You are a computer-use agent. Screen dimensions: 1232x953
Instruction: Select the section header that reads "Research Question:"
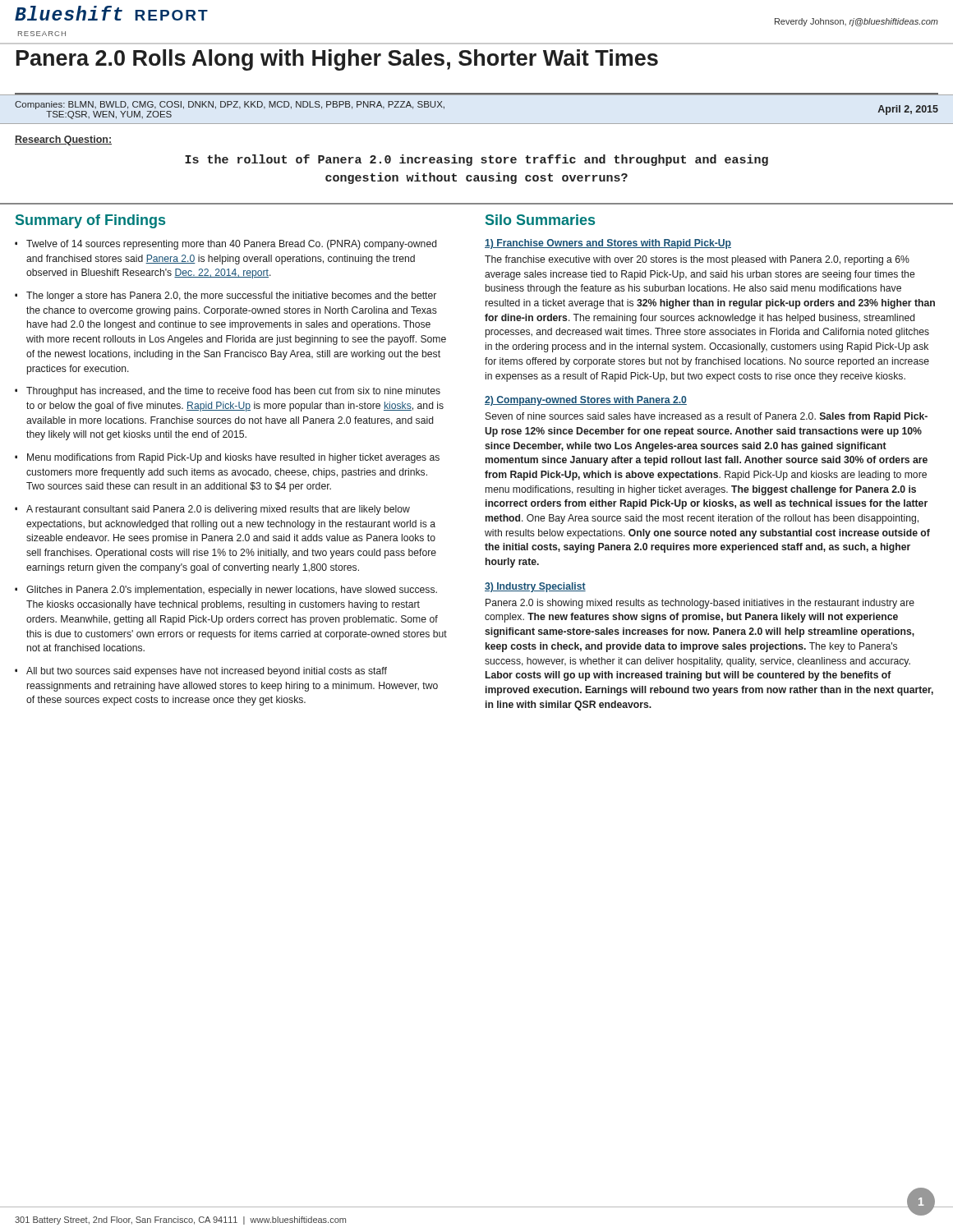[63, 140]
